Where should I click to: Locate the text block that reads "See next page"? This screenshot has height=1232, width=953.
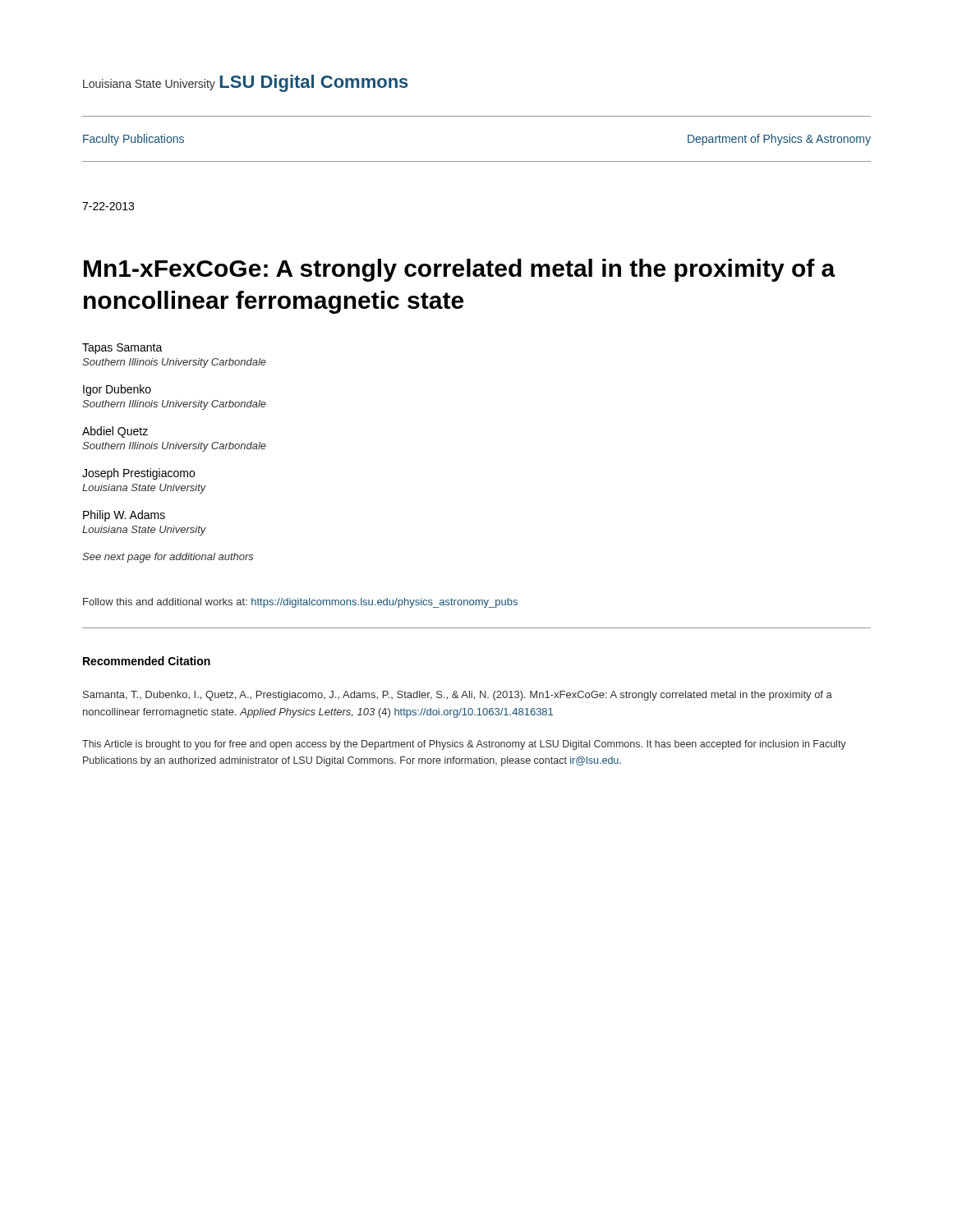click(168, 558)
